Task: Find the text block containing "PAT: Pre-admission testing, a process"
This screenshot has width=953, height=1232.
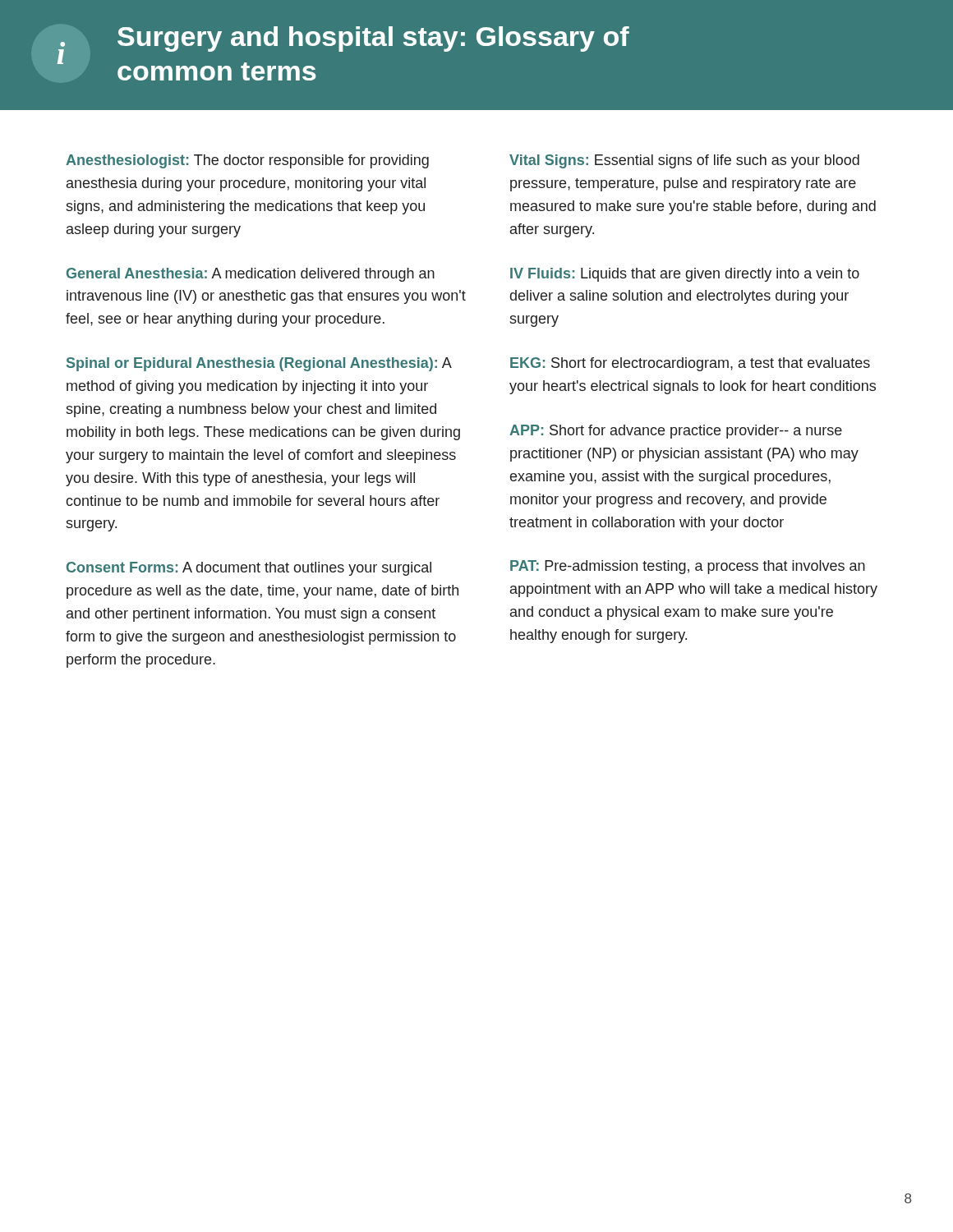Action: (694, 601)
